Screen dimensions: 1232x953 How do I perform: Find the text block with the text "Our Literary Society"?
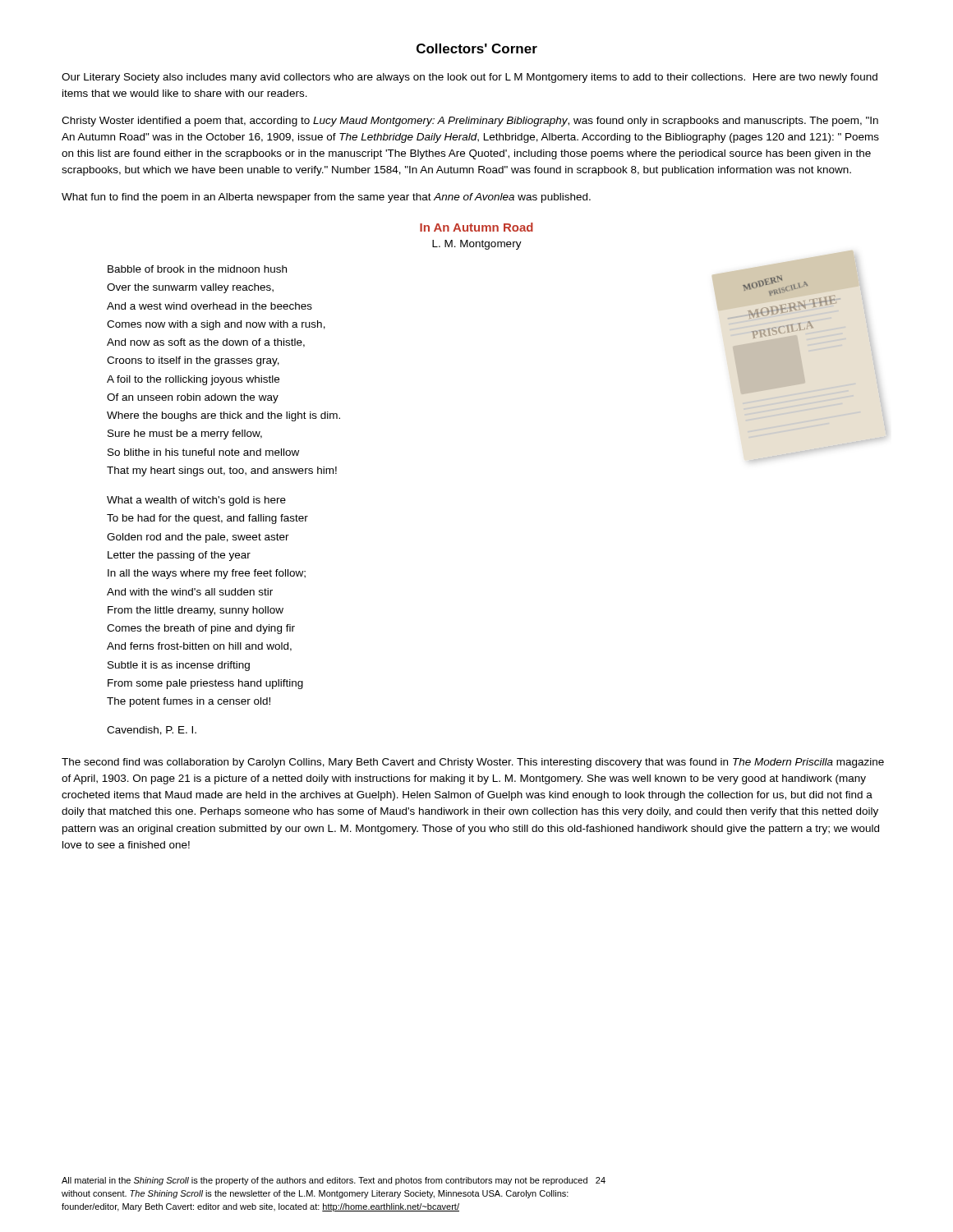[x=470, y=85]
